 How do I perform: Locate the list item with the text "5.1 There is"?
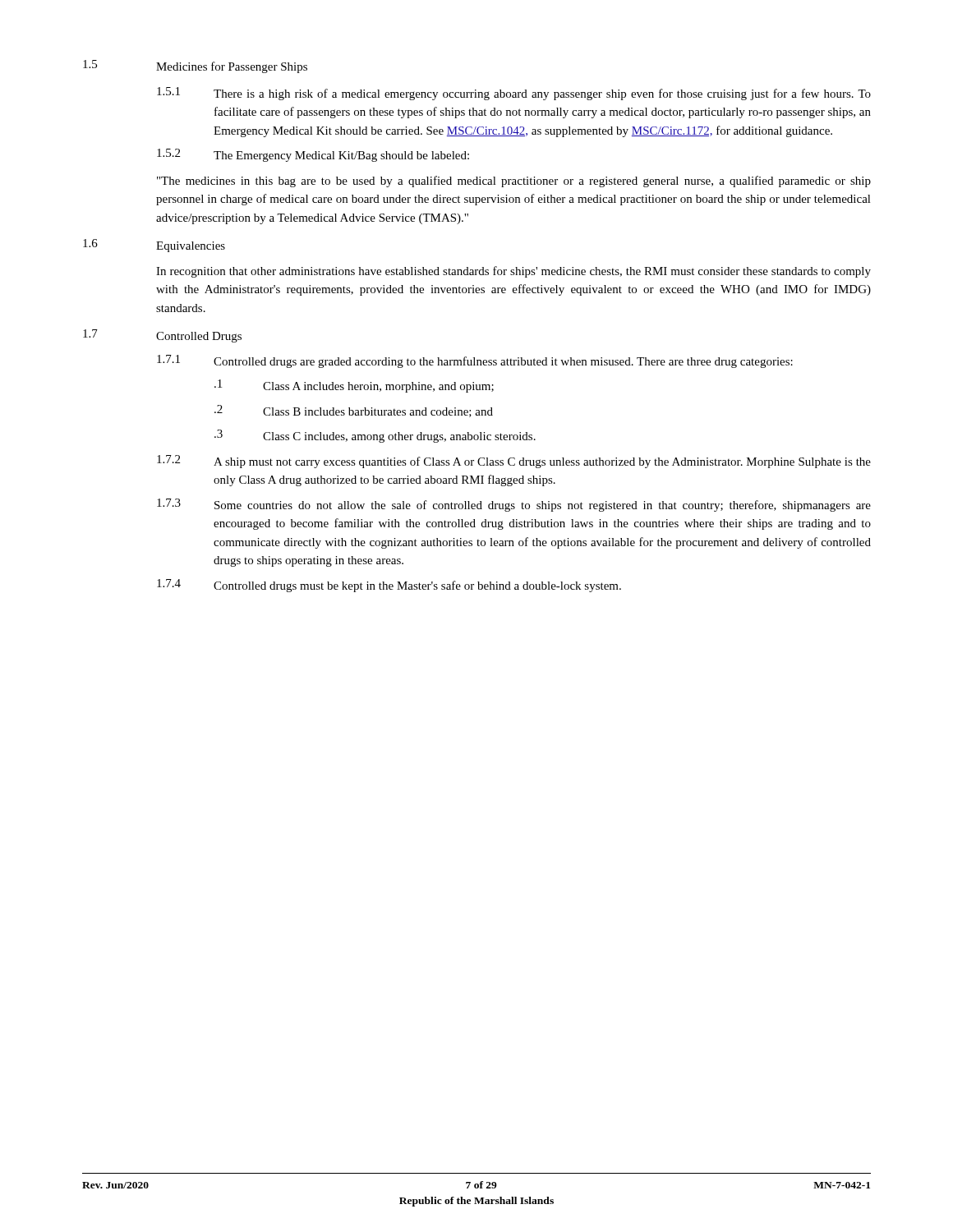coord(513,112)
